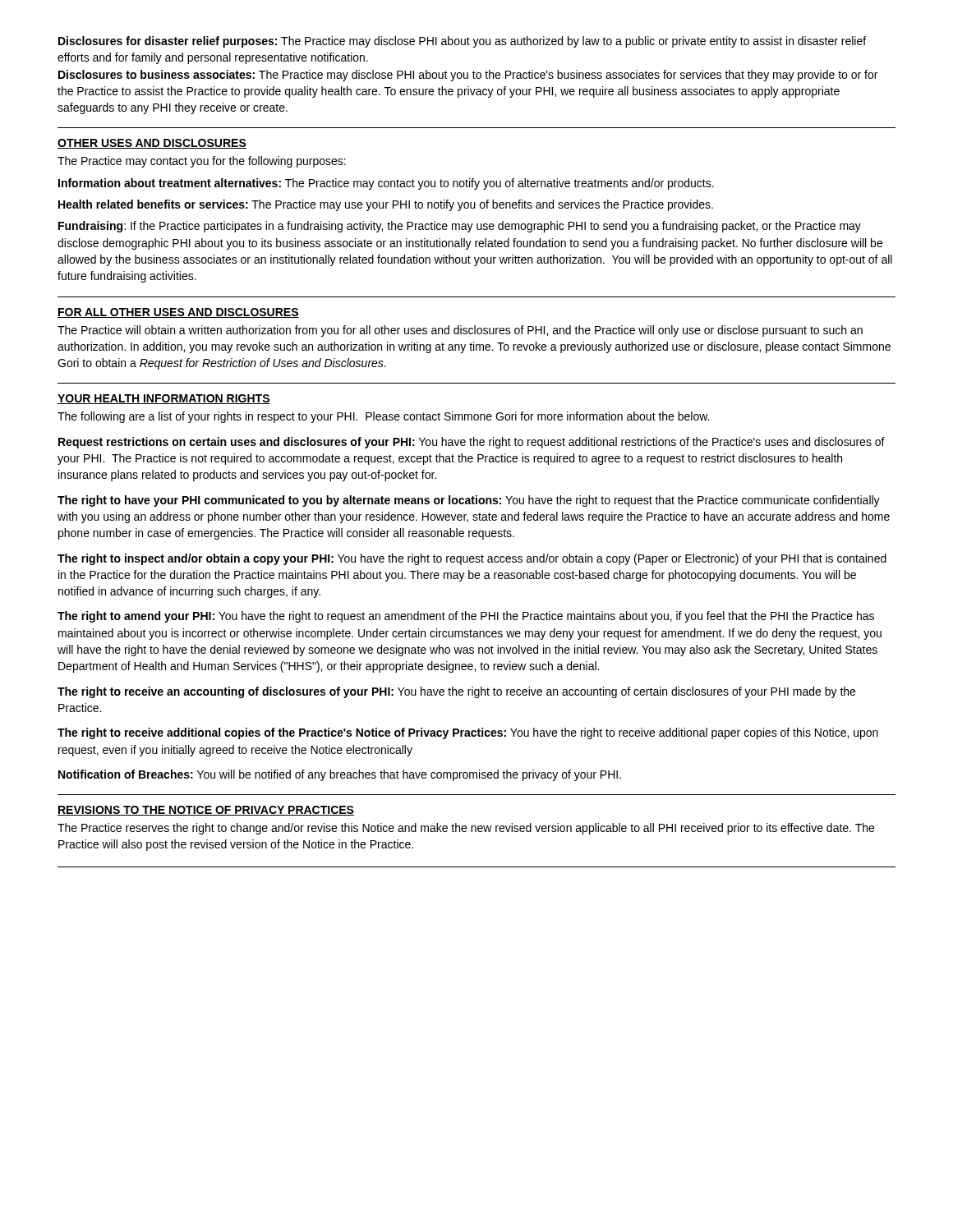Find the passage starting "Information about treatment alternatives:"
The height and width of the screenshot is (1232, 953).
(386, 183)
